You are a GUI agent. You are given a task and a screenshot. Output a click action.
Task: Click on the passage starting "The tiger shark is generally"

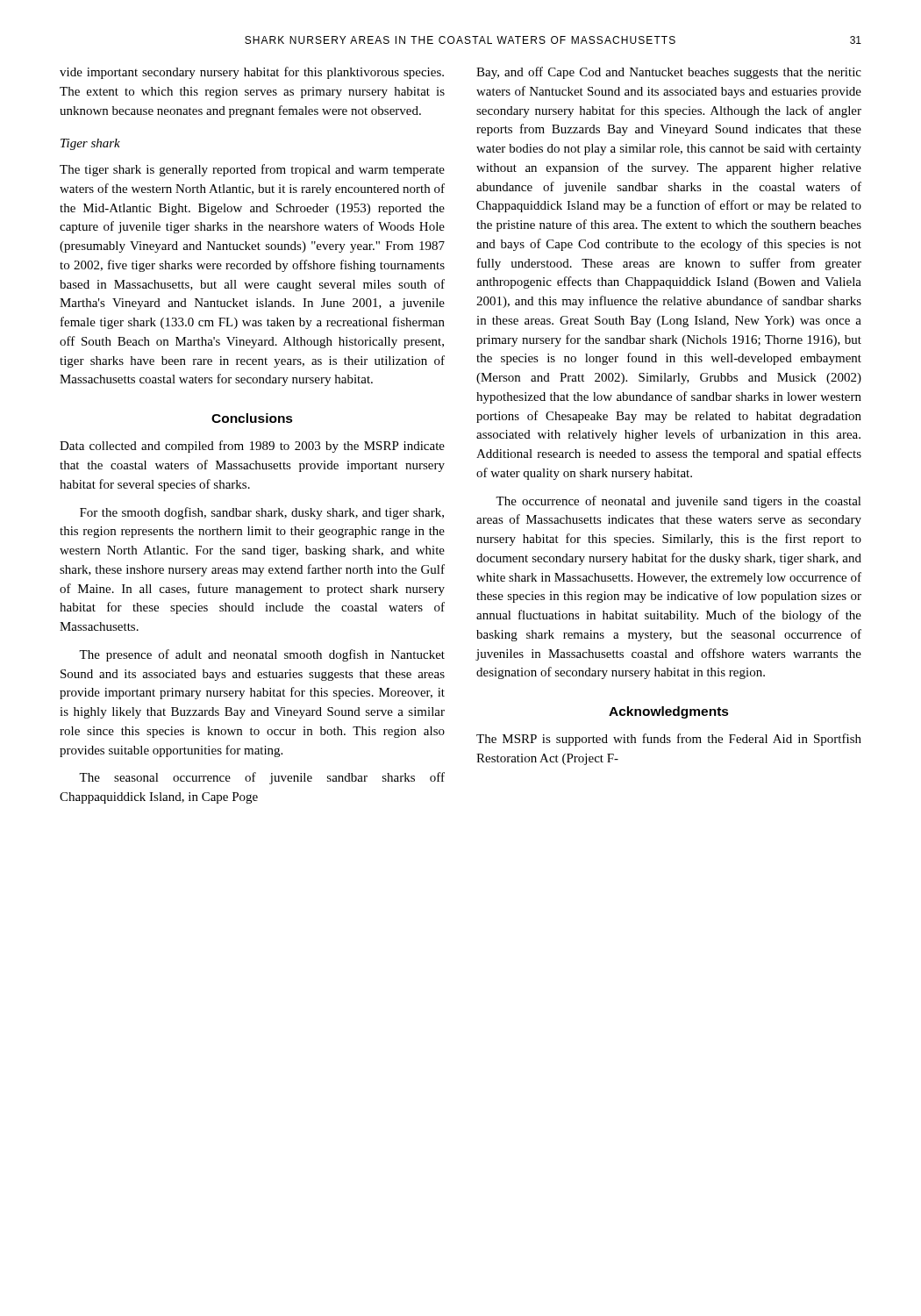pos(252,275)
